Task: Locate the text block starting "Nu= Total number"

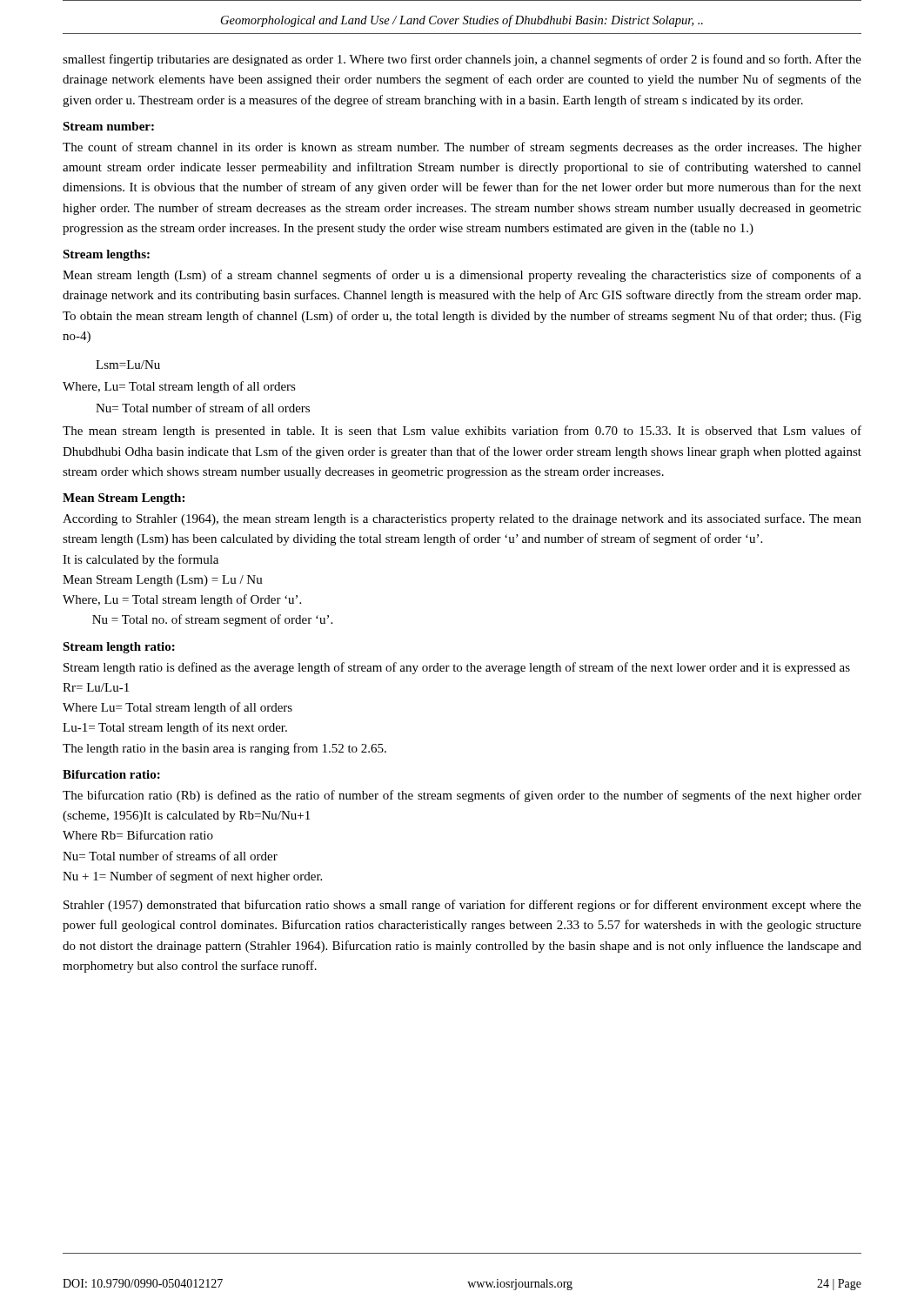Action: (203, 408)
